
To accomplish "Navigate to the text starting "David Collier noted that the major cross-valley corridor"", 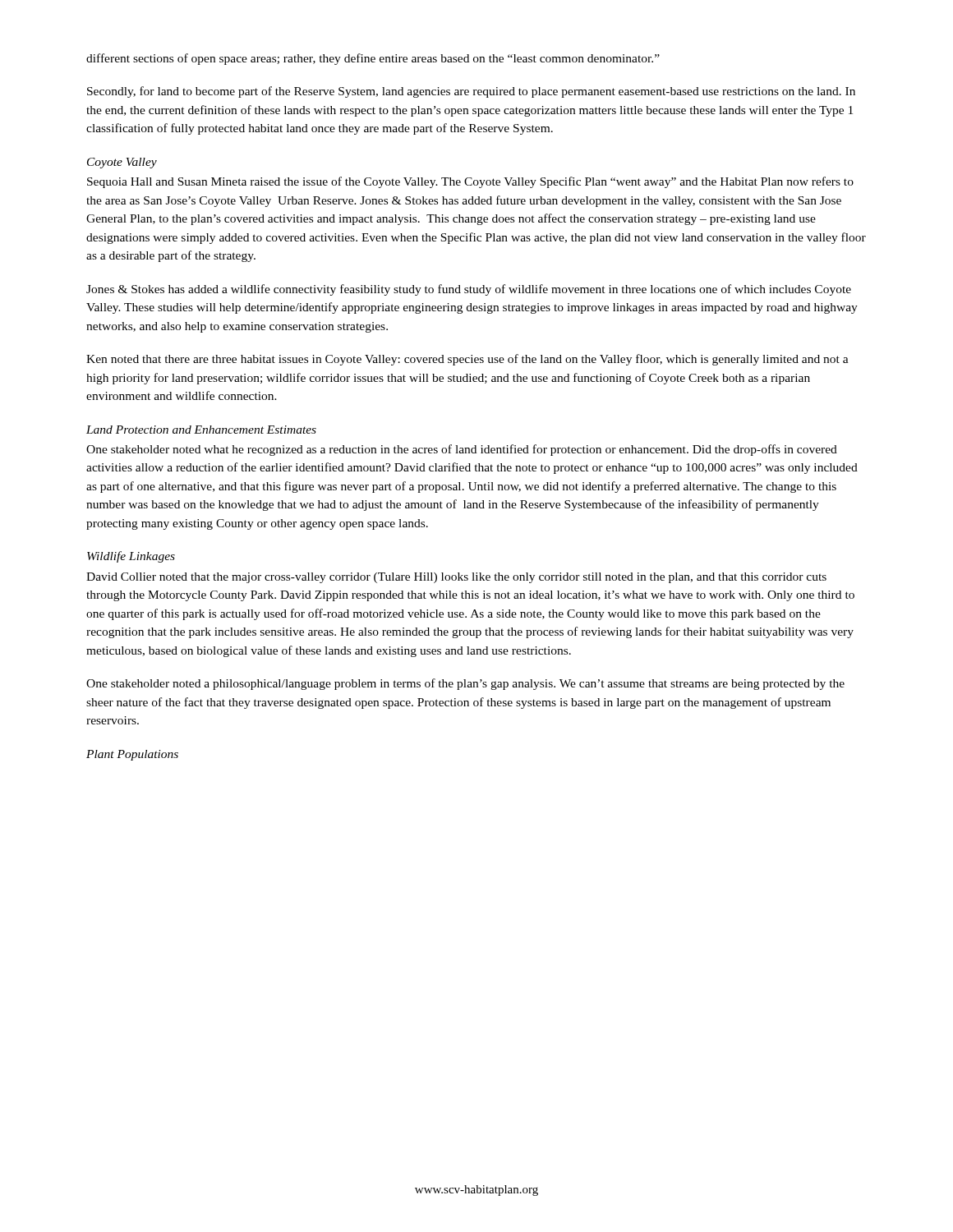I will point(470,613).
